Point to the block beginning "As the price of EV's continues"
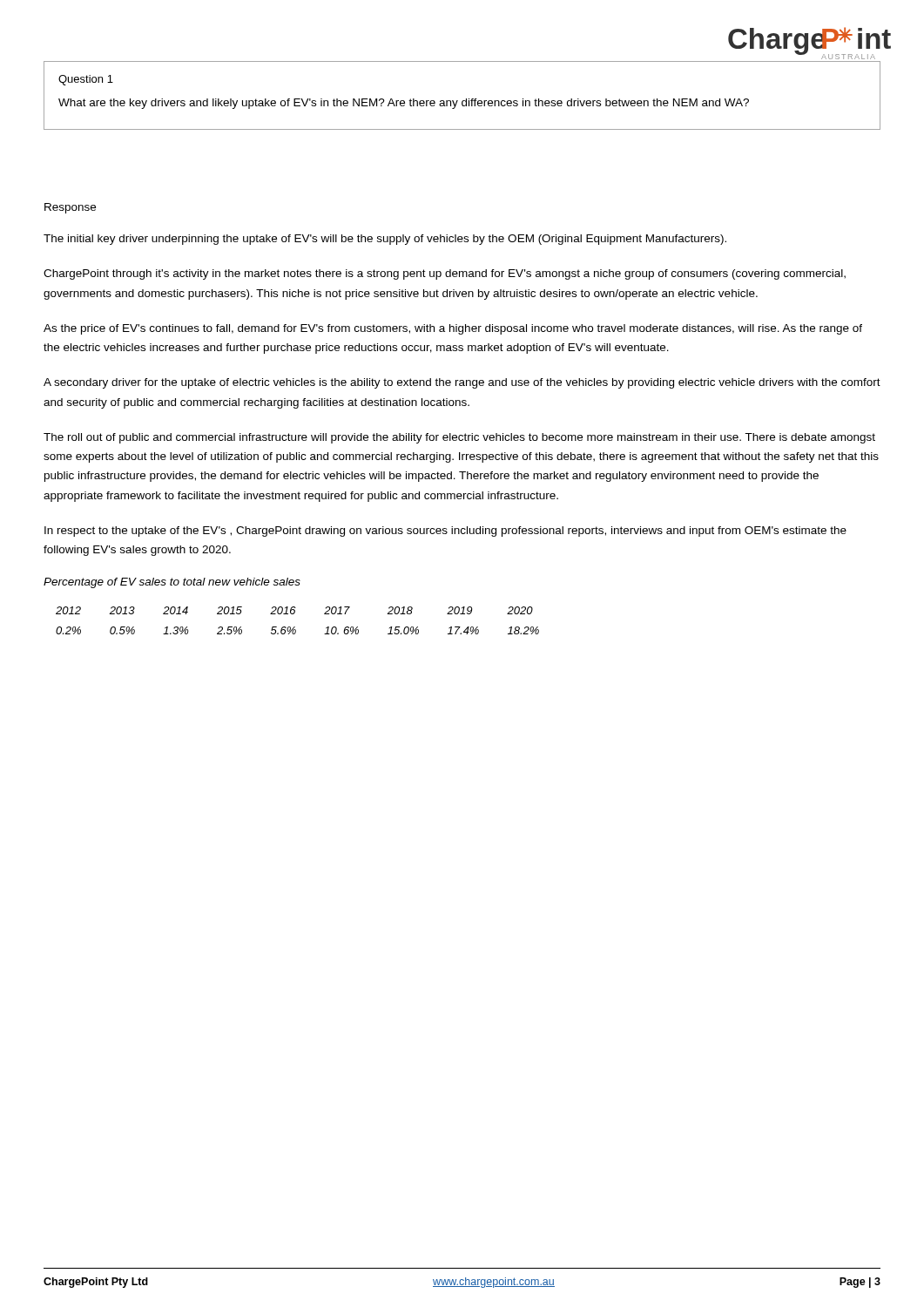This screenshot has height=1307, width=924. click(453, 338)
